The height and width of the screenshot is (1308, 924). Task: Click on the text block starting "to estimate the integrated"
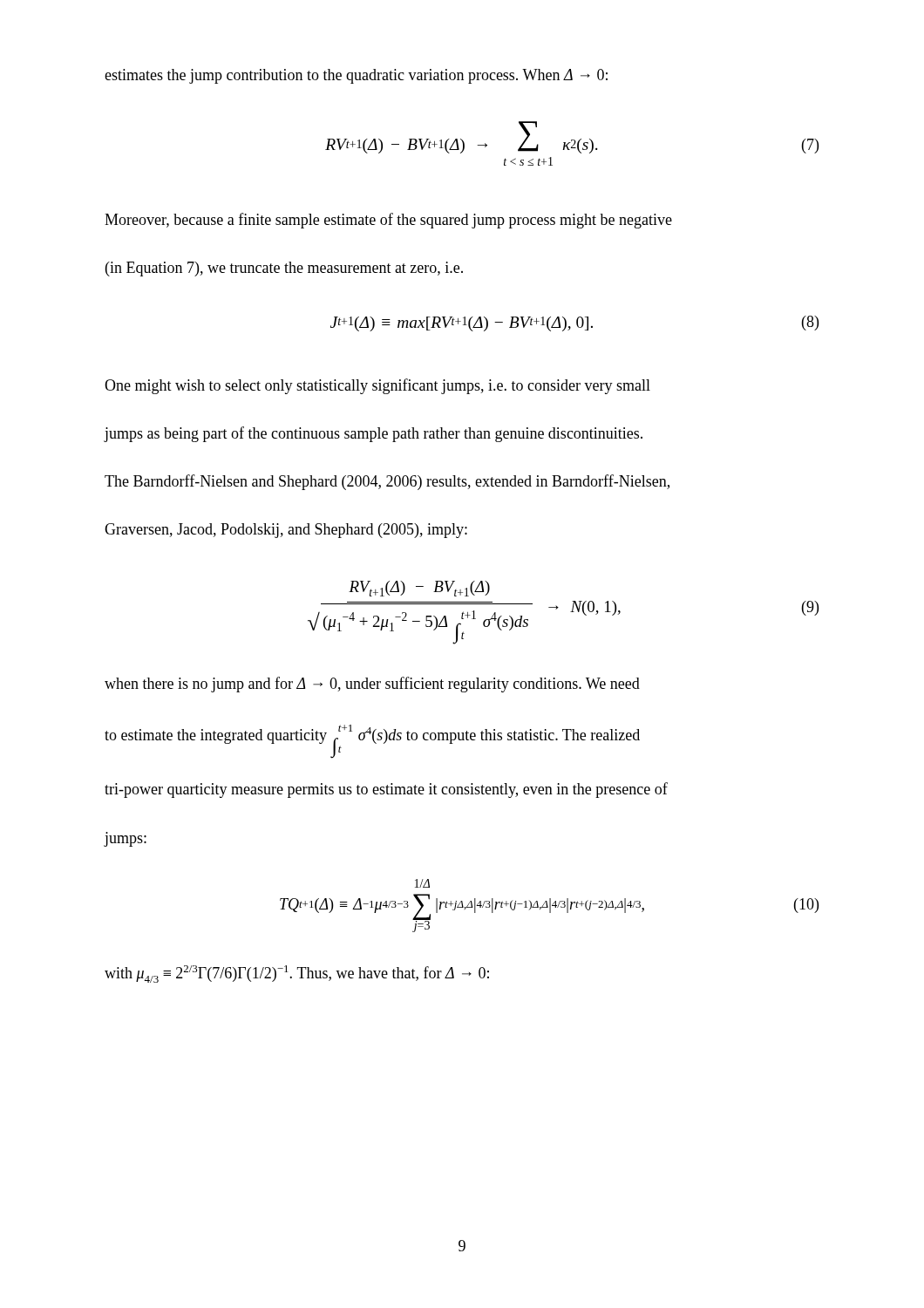372,737
